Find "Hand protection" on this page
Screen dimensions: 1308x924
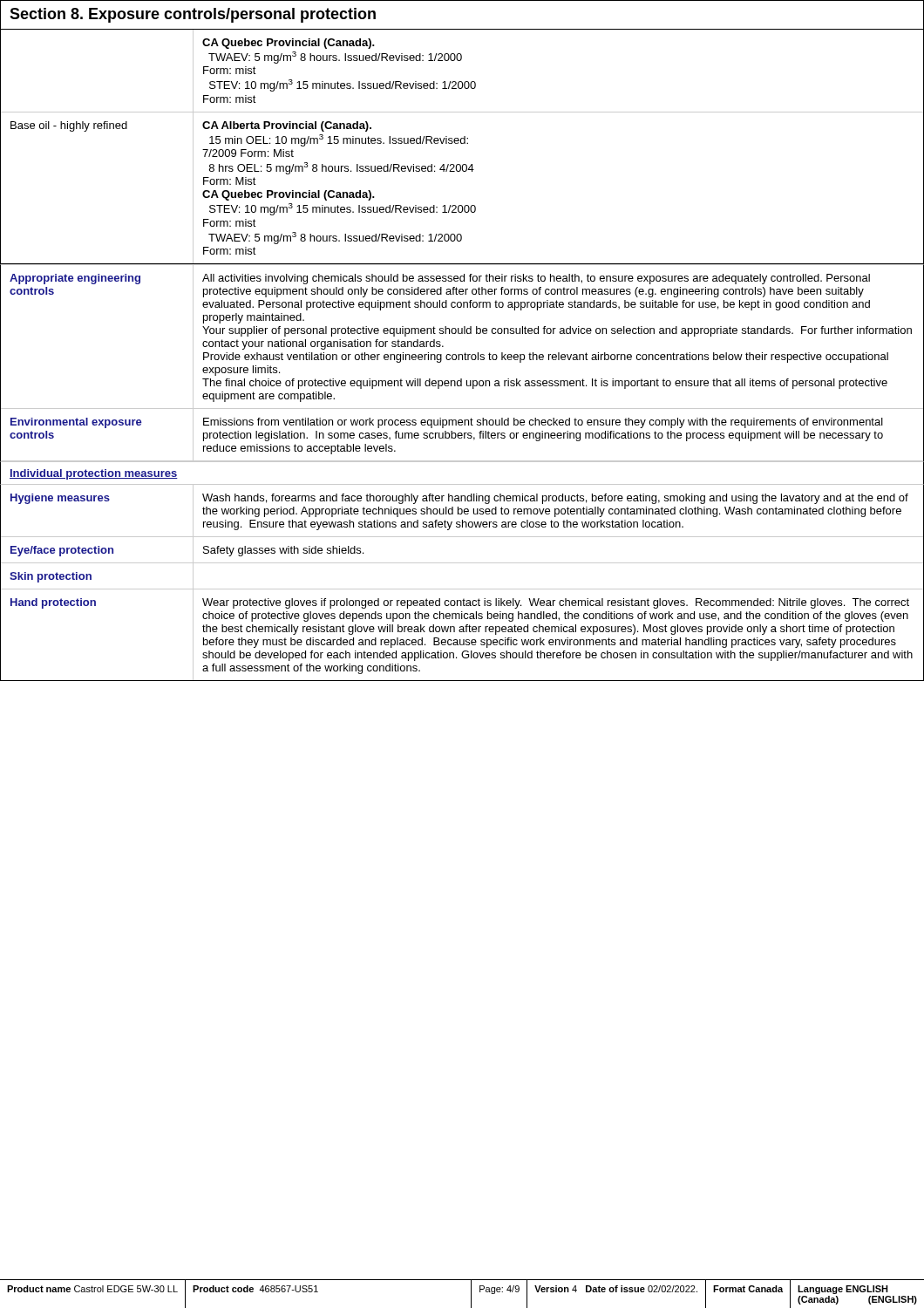click(53, 602)
